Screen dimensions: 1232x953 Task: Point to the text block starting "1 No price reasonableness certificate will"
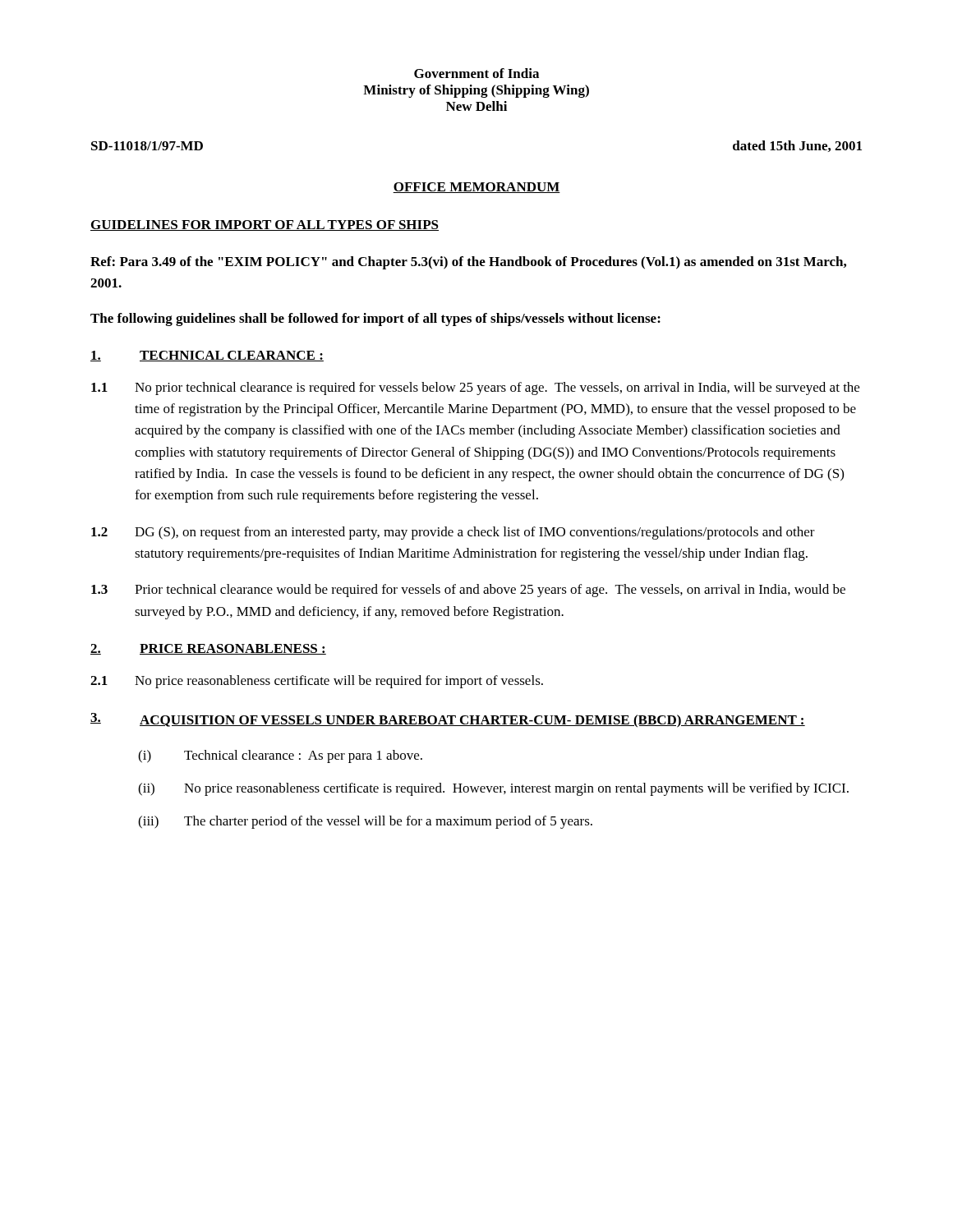click(317, 681)
